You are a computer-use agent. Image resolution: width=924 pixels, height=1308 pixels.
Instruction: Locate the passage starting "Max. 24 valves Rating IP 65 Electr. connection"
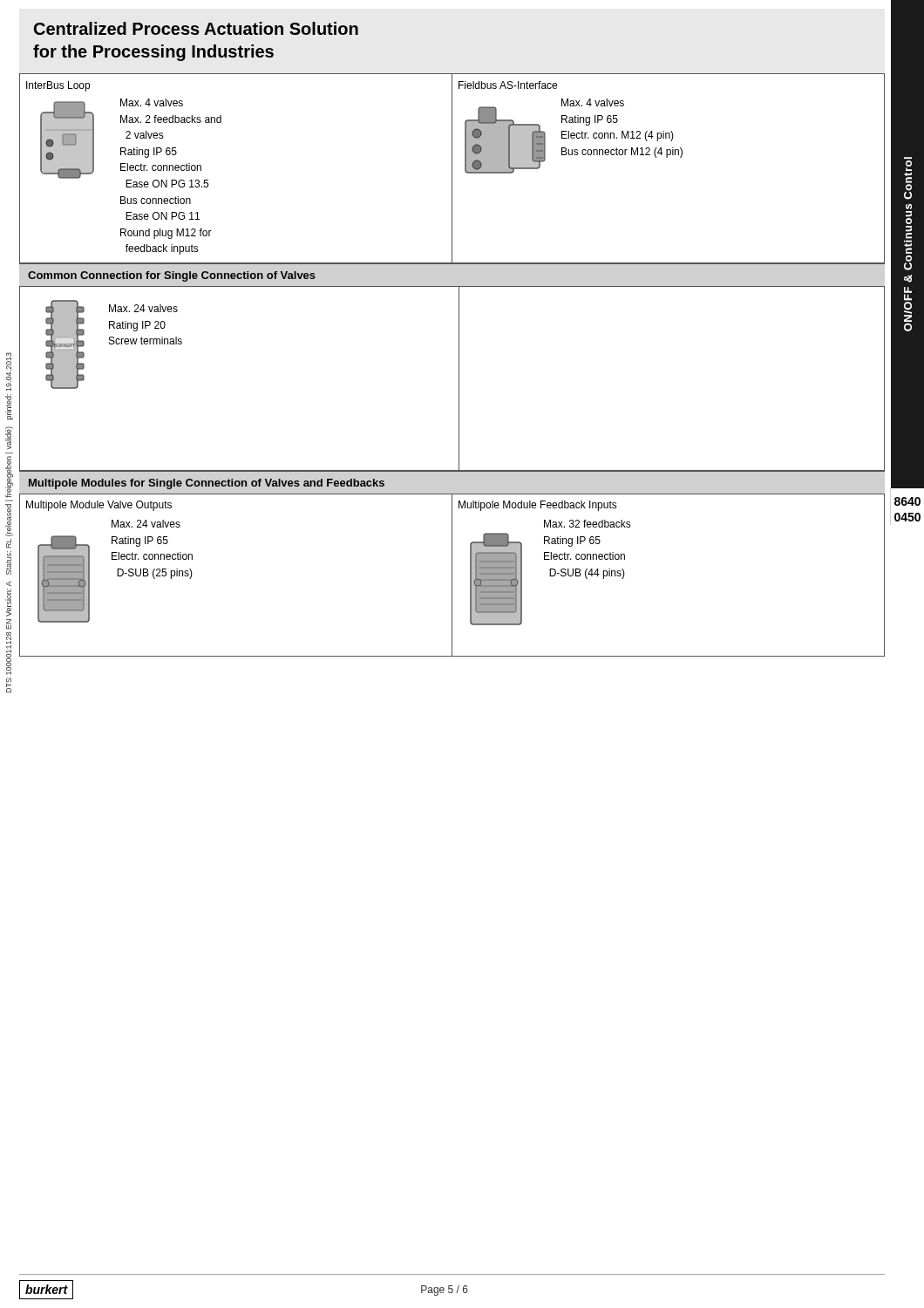pos(152,548)
